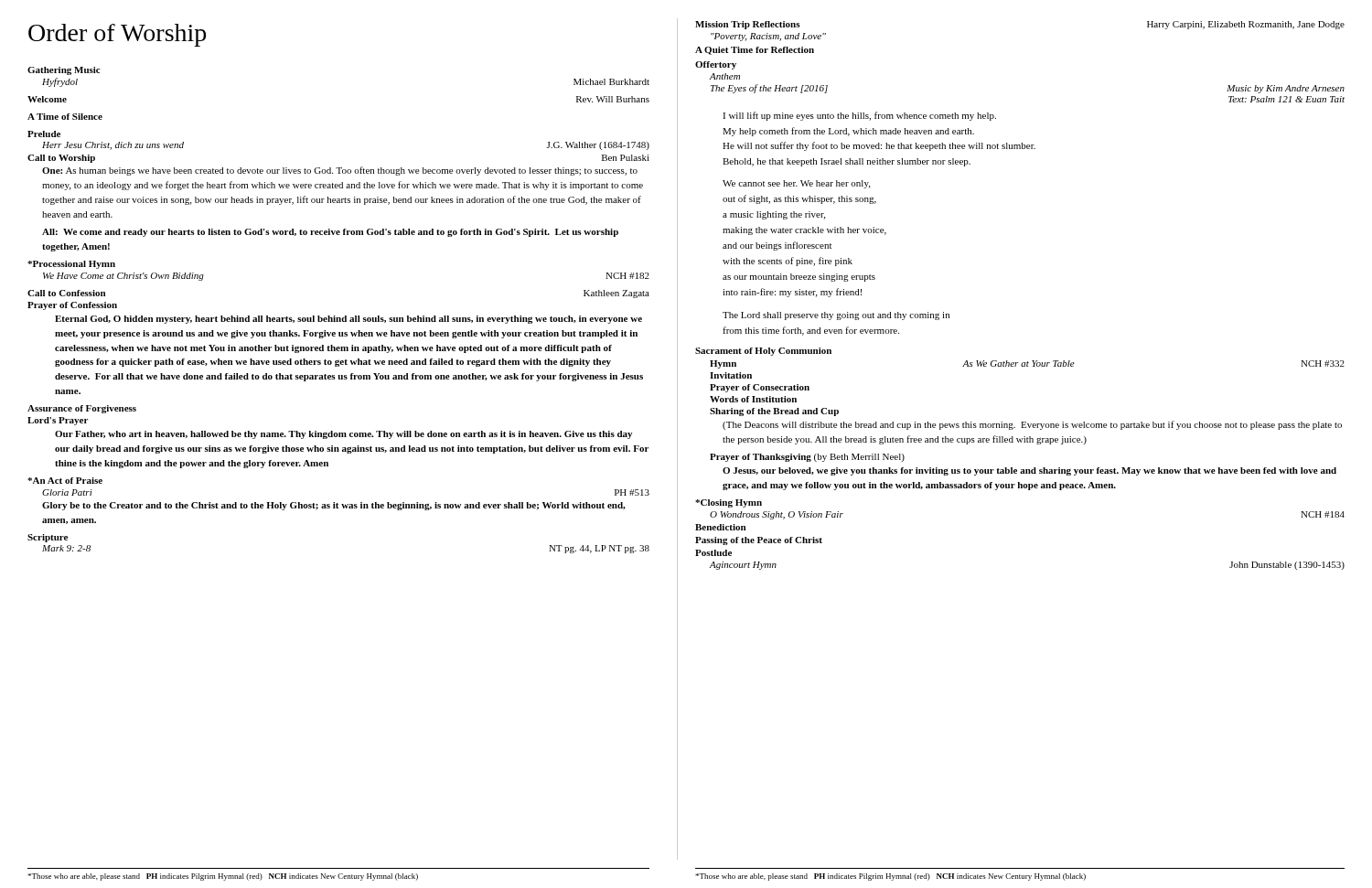Viewport: 1372px width, 888px height.
Task: Point to the block starting "Gathering Music Hyfrydol Michael Burkhardt"
Action: (64, 71)
